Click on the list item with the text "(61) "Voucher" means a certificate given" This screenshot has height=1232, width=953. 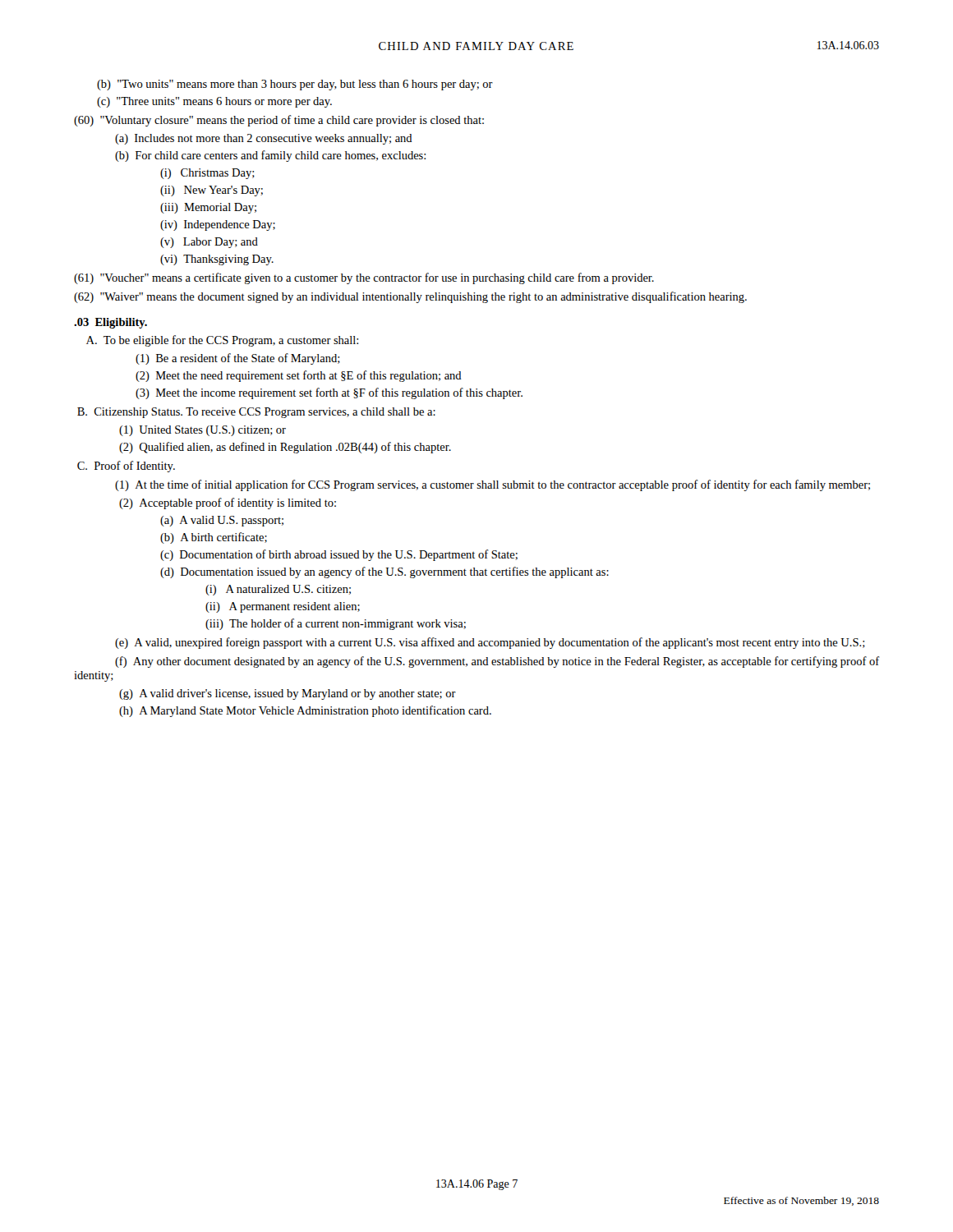[364, 278]
